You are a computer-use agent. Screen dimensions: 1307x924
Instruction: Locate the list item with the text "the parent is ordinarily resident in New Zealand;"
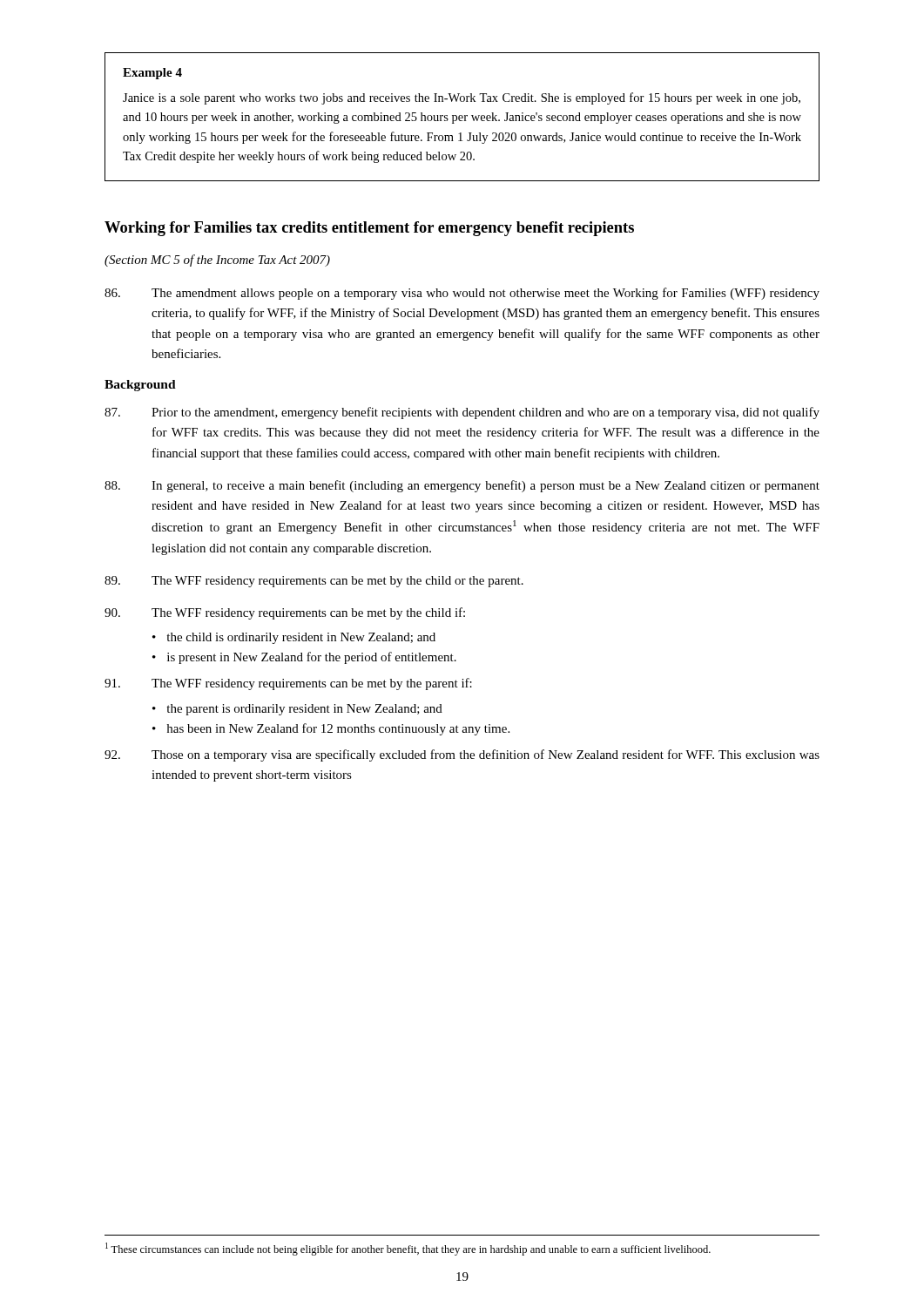click(304, 708)
